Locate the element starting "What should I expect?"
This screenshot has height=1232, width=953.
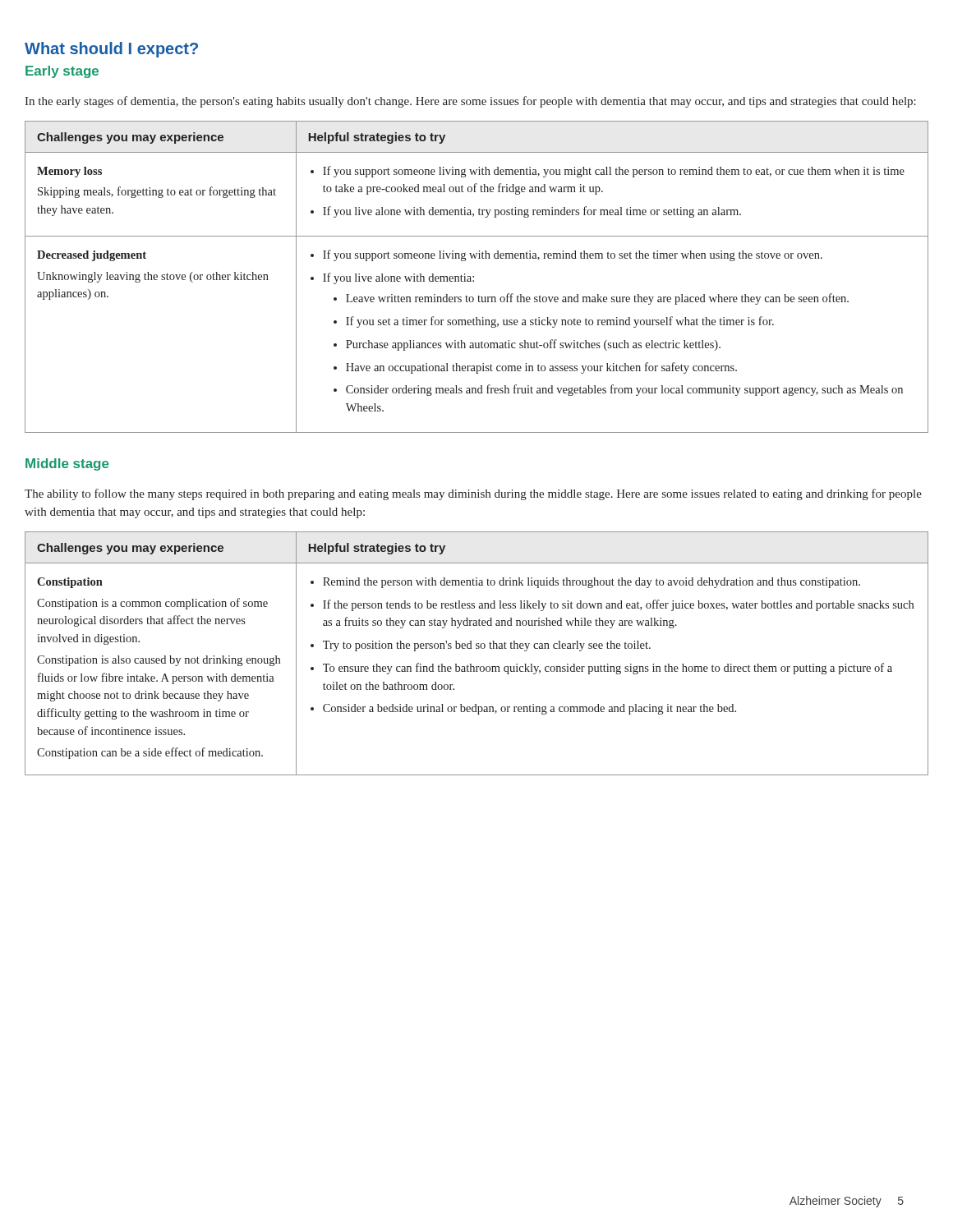click(111, 50)
